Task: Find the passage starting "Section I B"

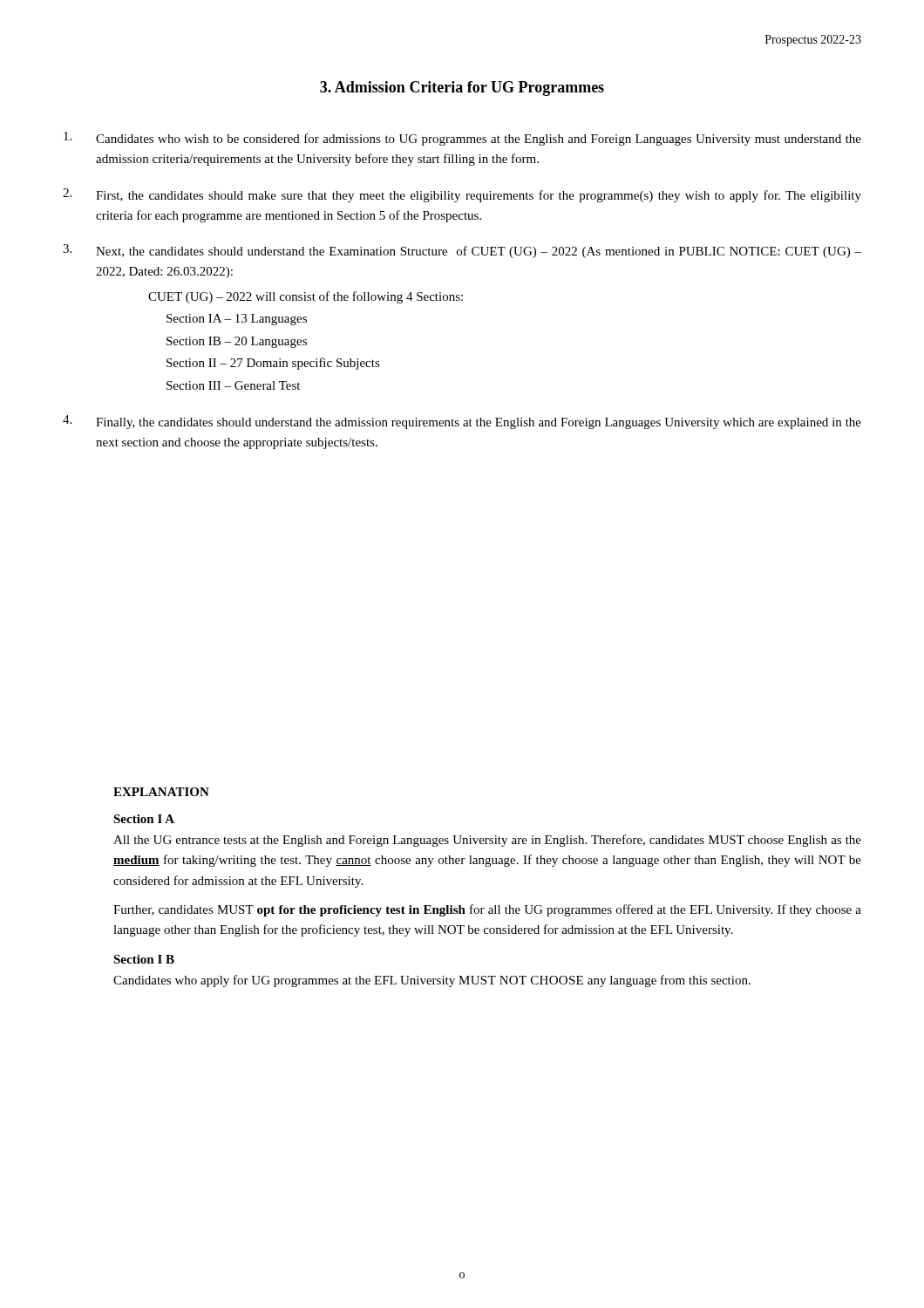Action: tap(144, 959)
